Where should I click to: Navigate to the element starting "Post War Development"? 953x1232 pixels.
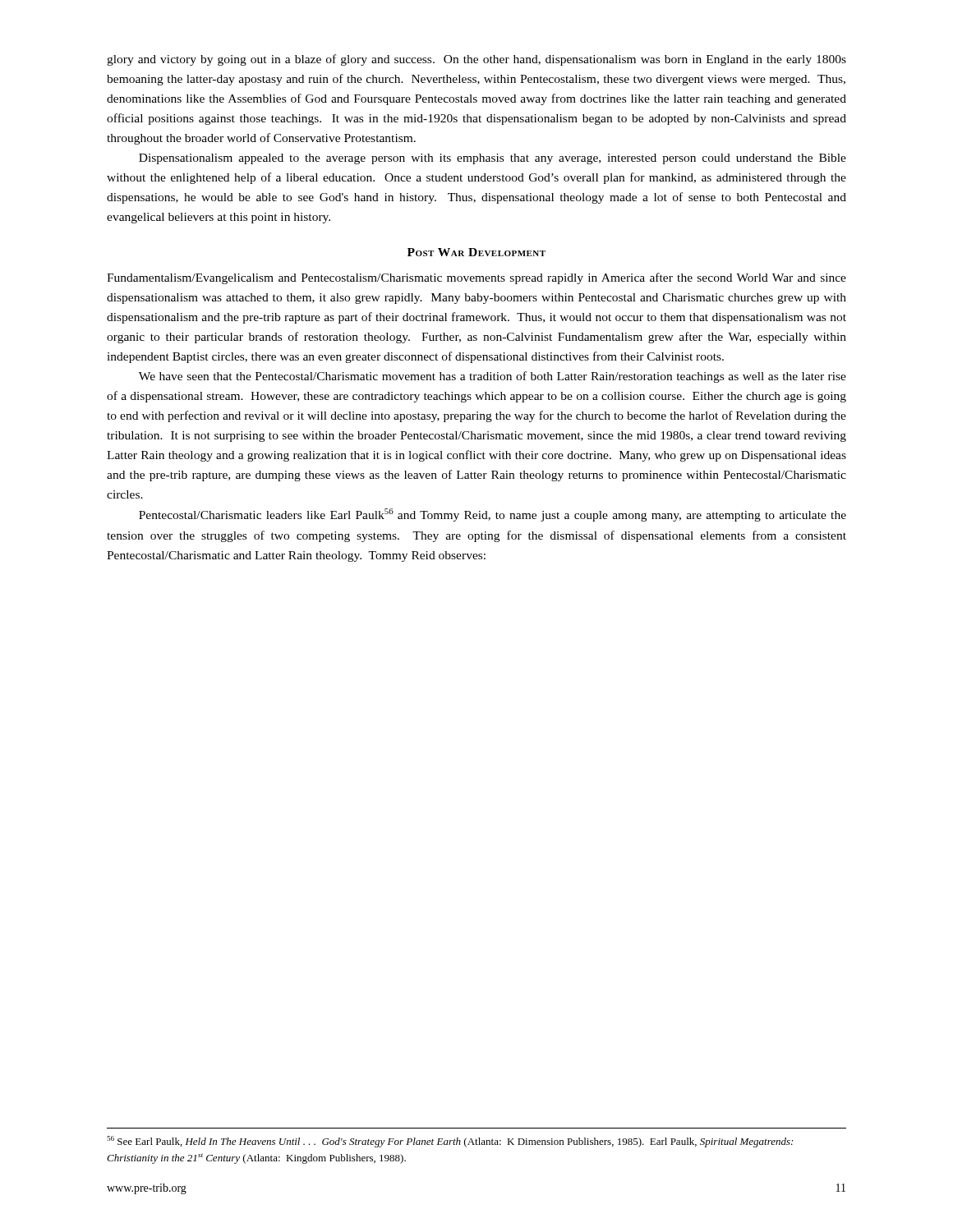pyautogui.click(x=476, y=252)
